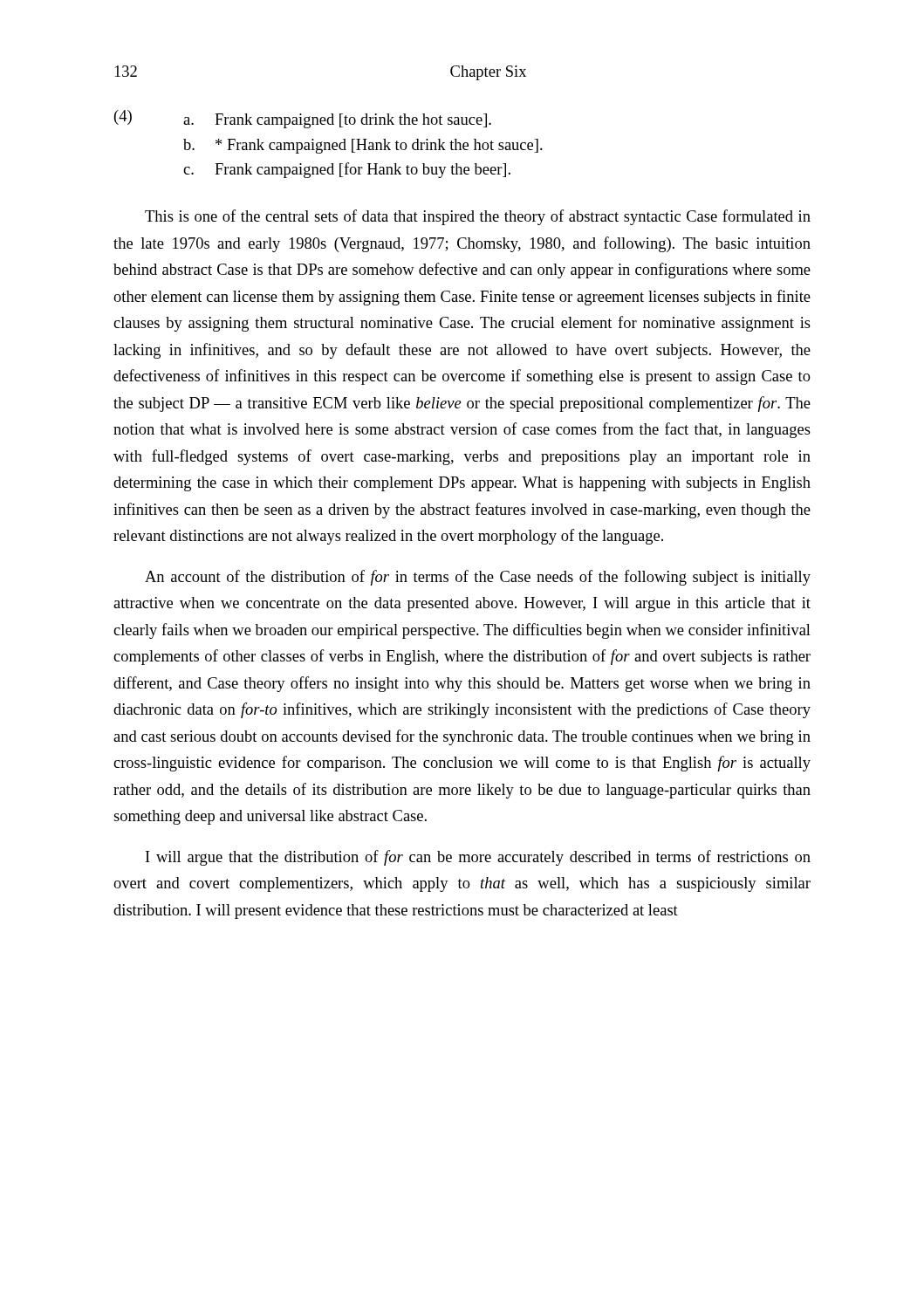Image resolution: width=924 pixels, height=1309 pixels.
Task: Point to the passage starting "b. * Frank campaigned [Hank to drink the"
Action: tap(363, 145)
